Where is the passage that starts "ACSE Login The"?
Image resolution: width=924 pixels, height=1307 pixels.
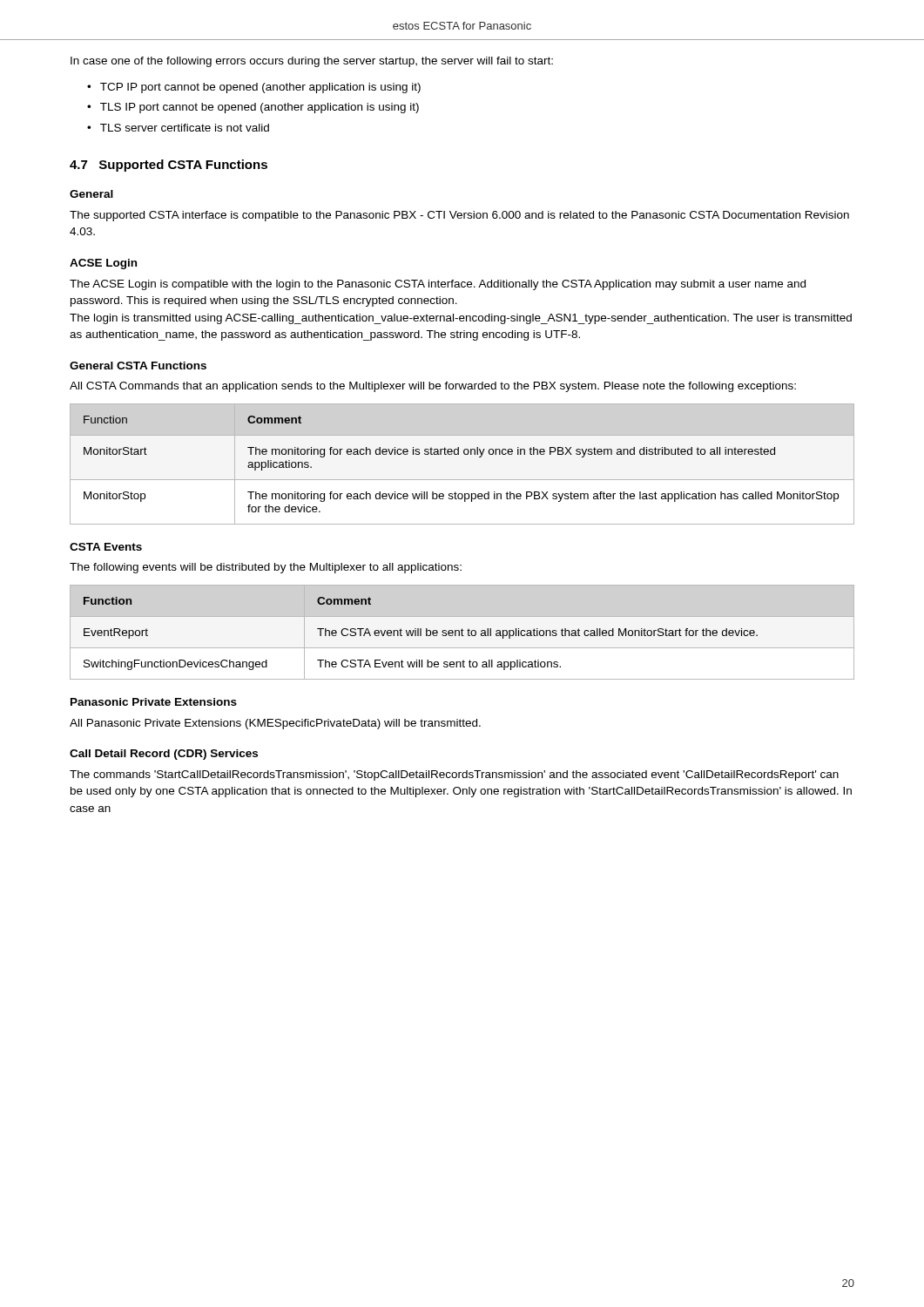point(462,298)
